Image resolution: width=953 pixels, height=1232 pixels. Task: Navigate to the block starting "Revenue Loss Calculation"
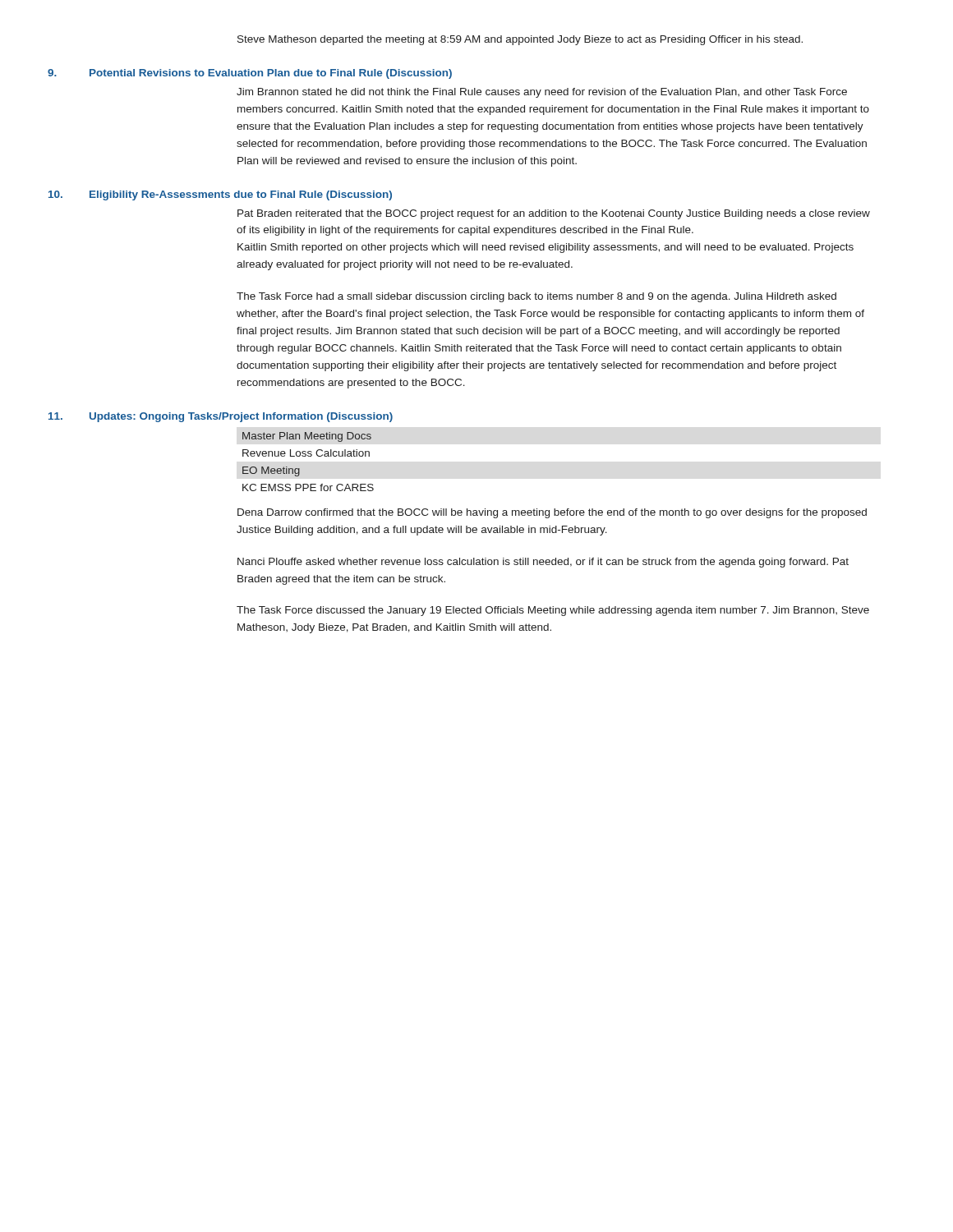click(306, 453)
